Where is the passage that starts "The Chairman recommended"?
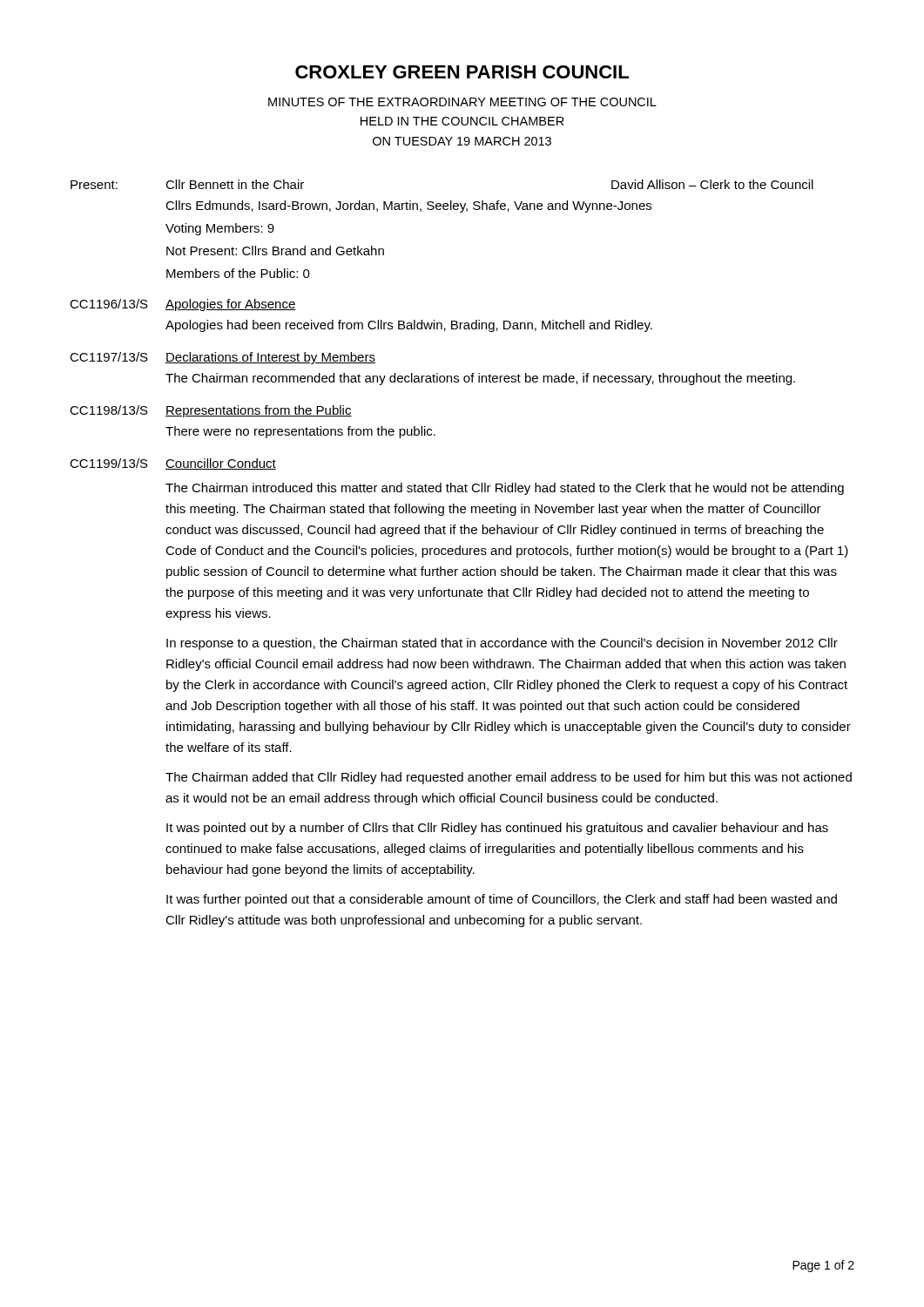The image size is (924, 1307). coord(481,378)
